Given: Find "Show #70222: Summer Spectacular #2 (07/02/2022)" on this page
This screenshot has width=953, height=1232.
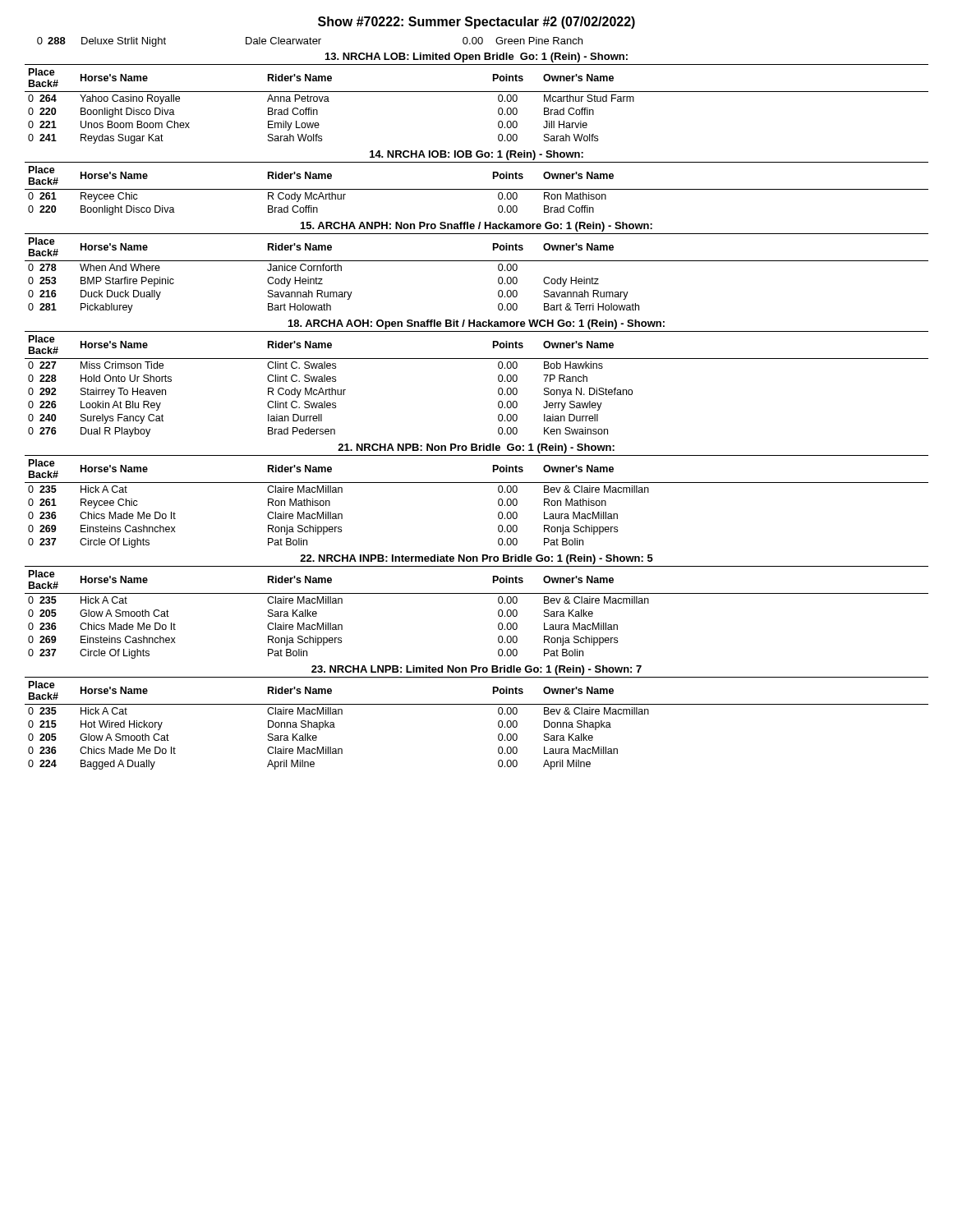Looking at the screenshot, I should [x=476, y=22].
